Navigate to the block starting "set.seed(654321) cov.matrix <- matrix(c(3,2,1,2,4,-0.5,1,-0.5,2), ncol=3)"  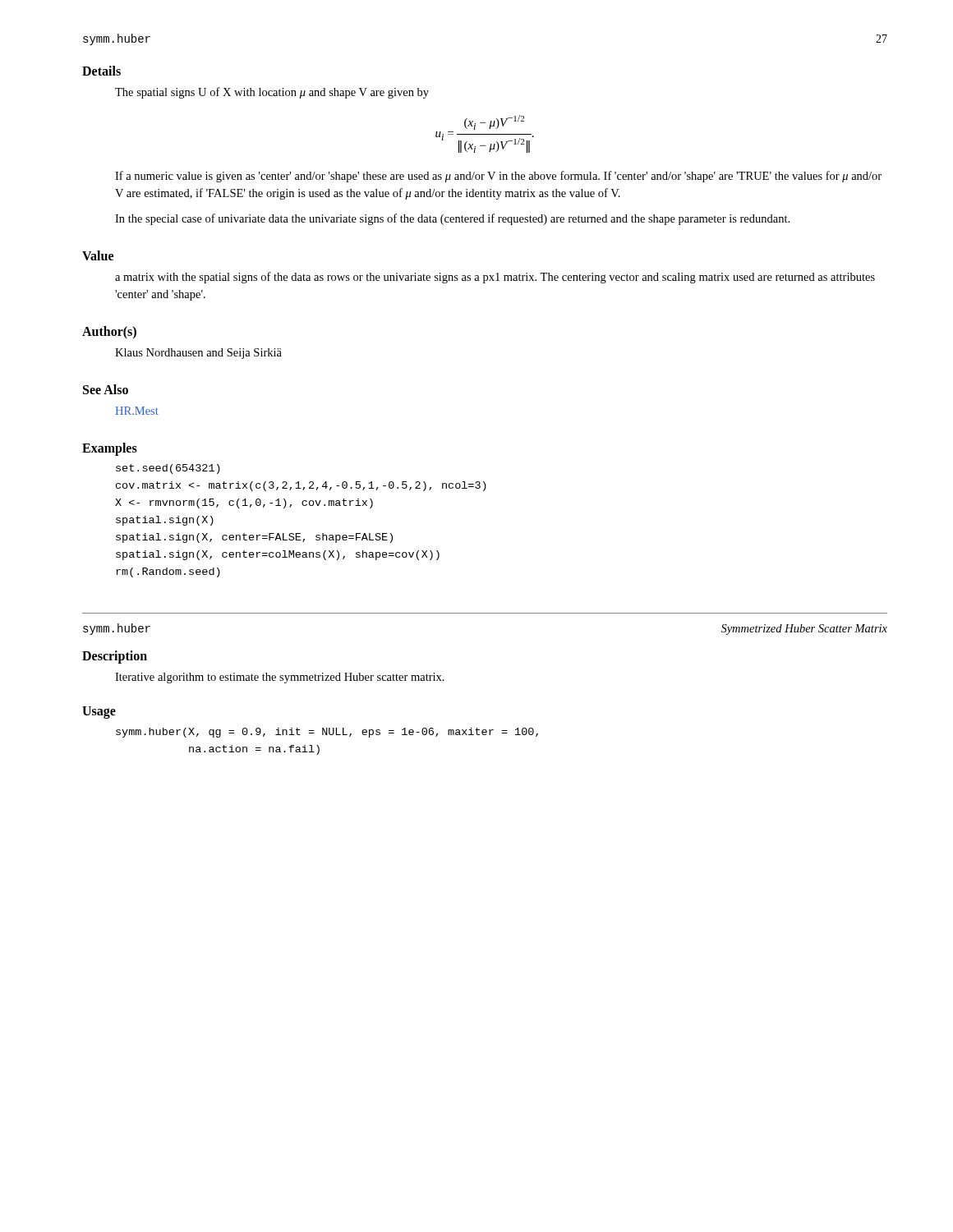pos(168,469)
